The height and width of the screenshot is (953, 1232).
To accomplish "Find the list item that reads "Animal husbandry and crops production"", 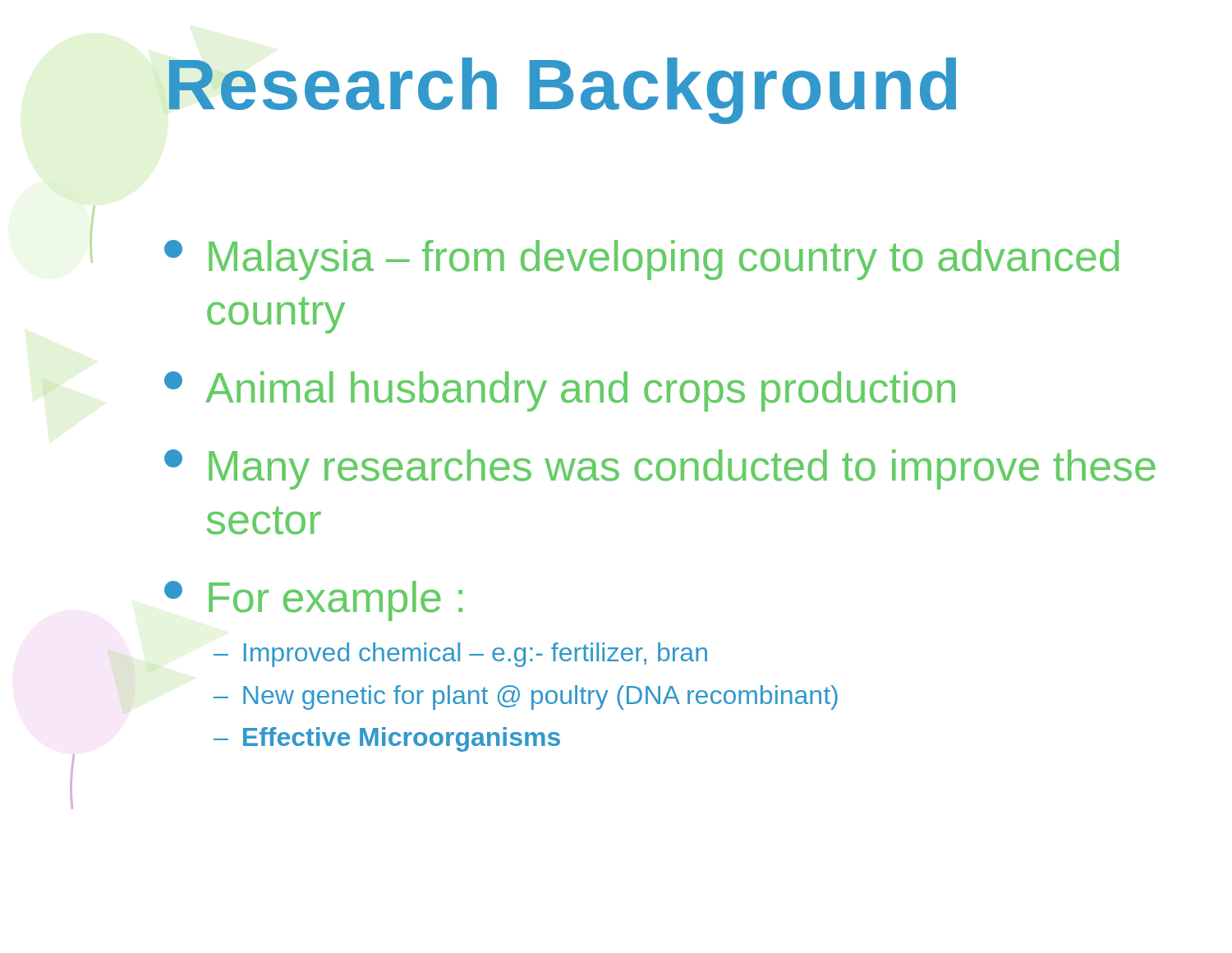I will (561, 388).
